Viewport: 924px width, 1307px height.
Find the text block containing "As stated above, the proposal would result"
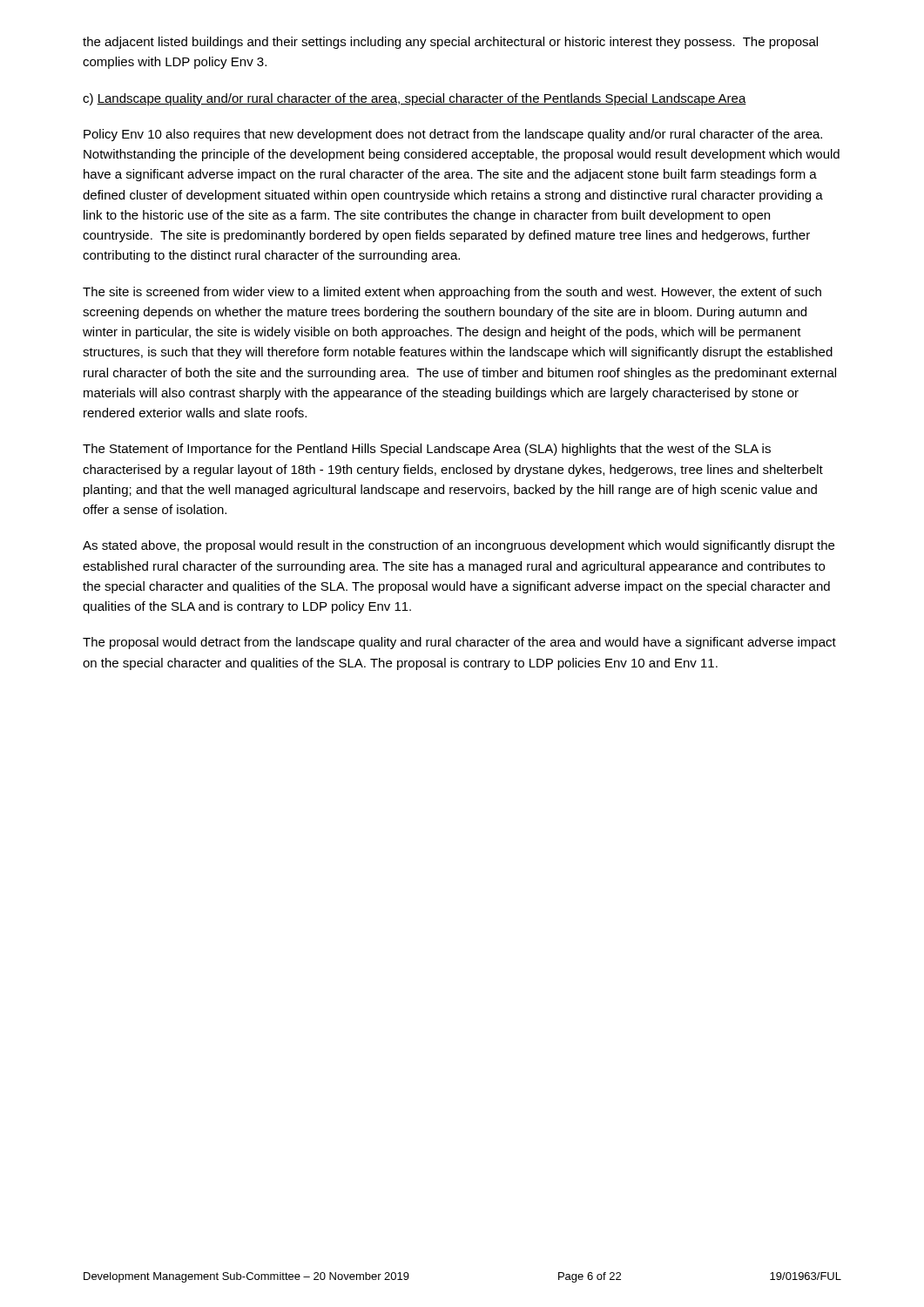tap(459, 576)
